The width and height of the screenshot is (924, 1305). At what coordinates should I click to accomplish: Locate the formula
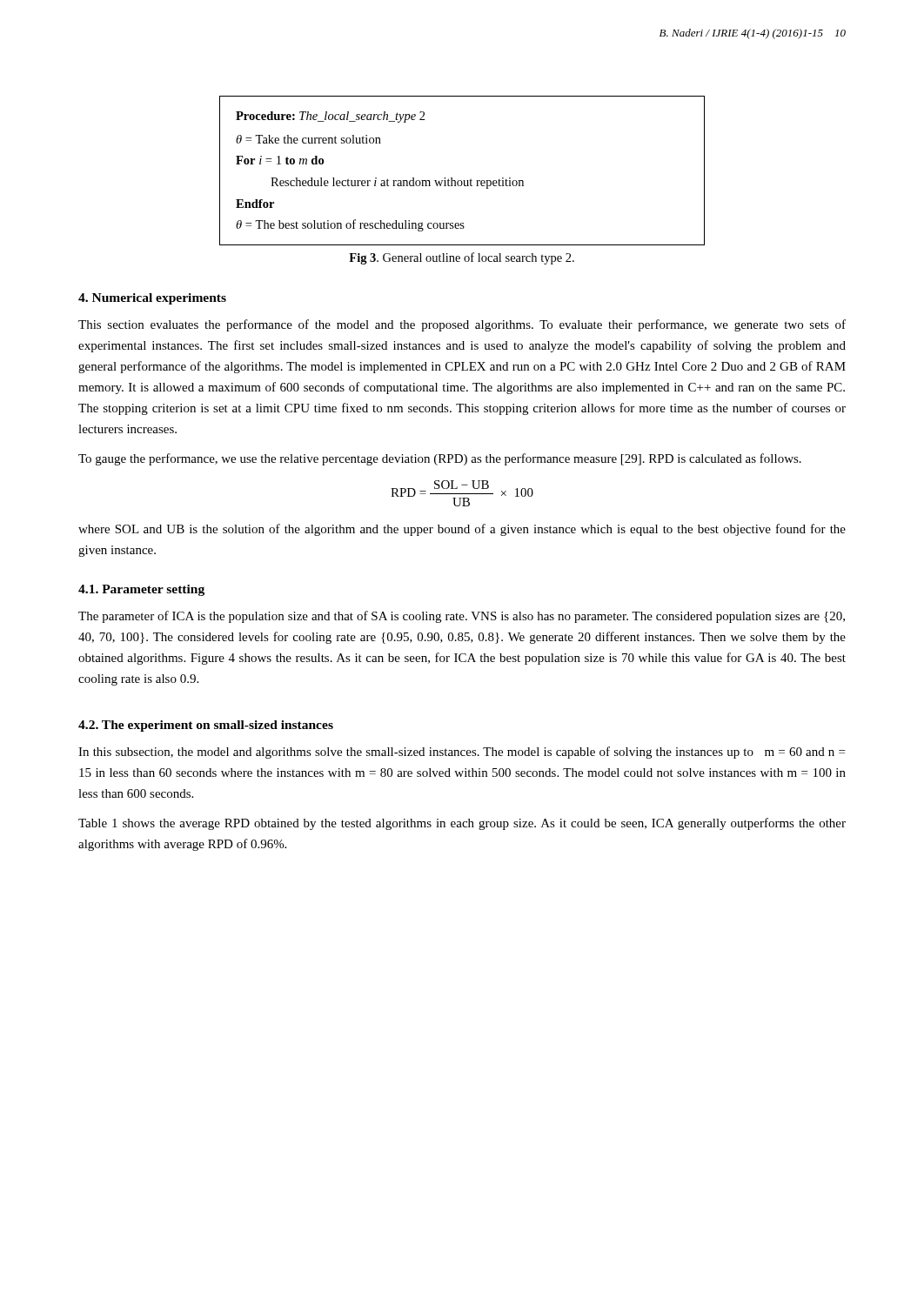[462, 494]
